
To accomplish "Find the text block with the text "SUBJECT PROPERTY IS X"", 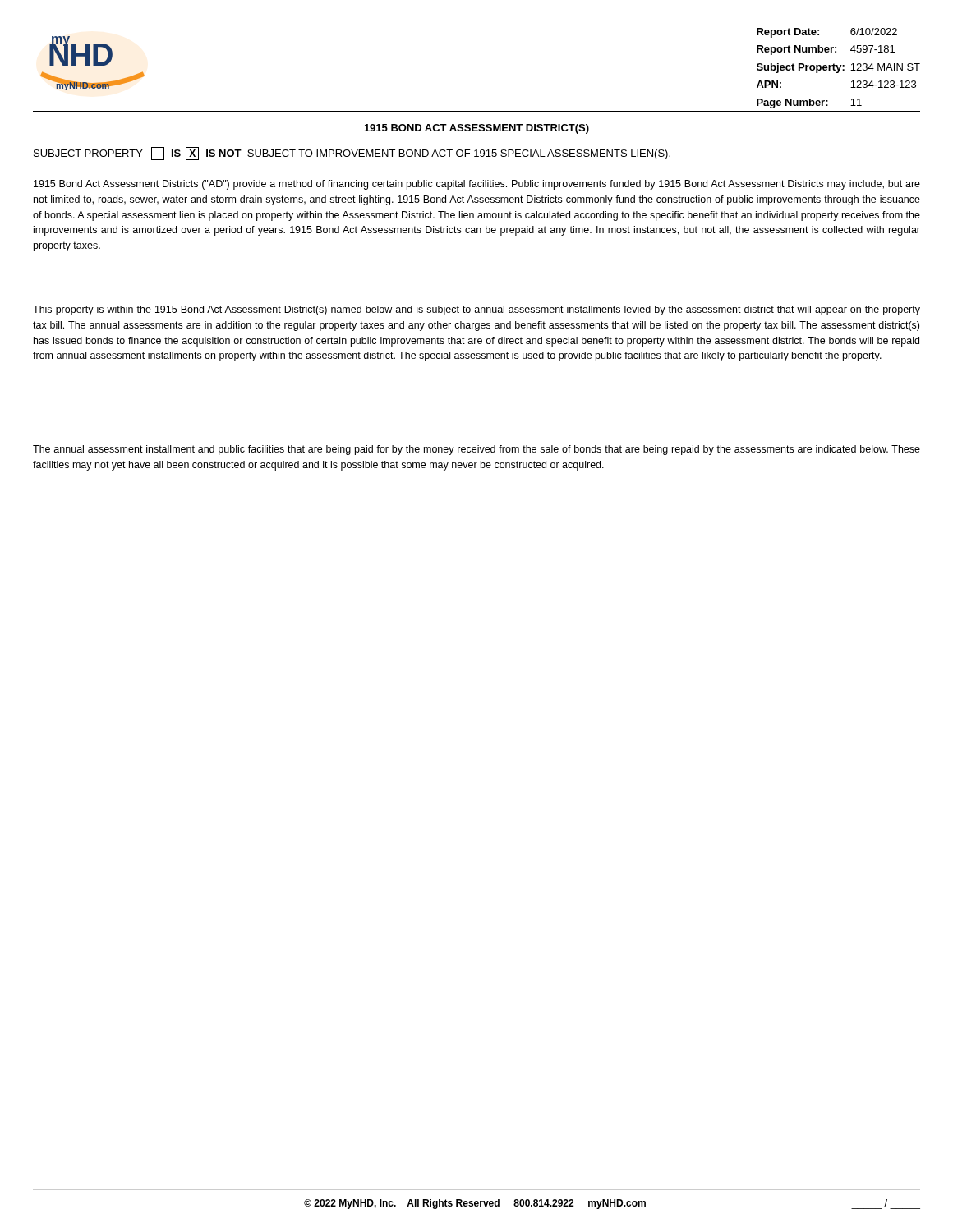I will coord(352,154).
